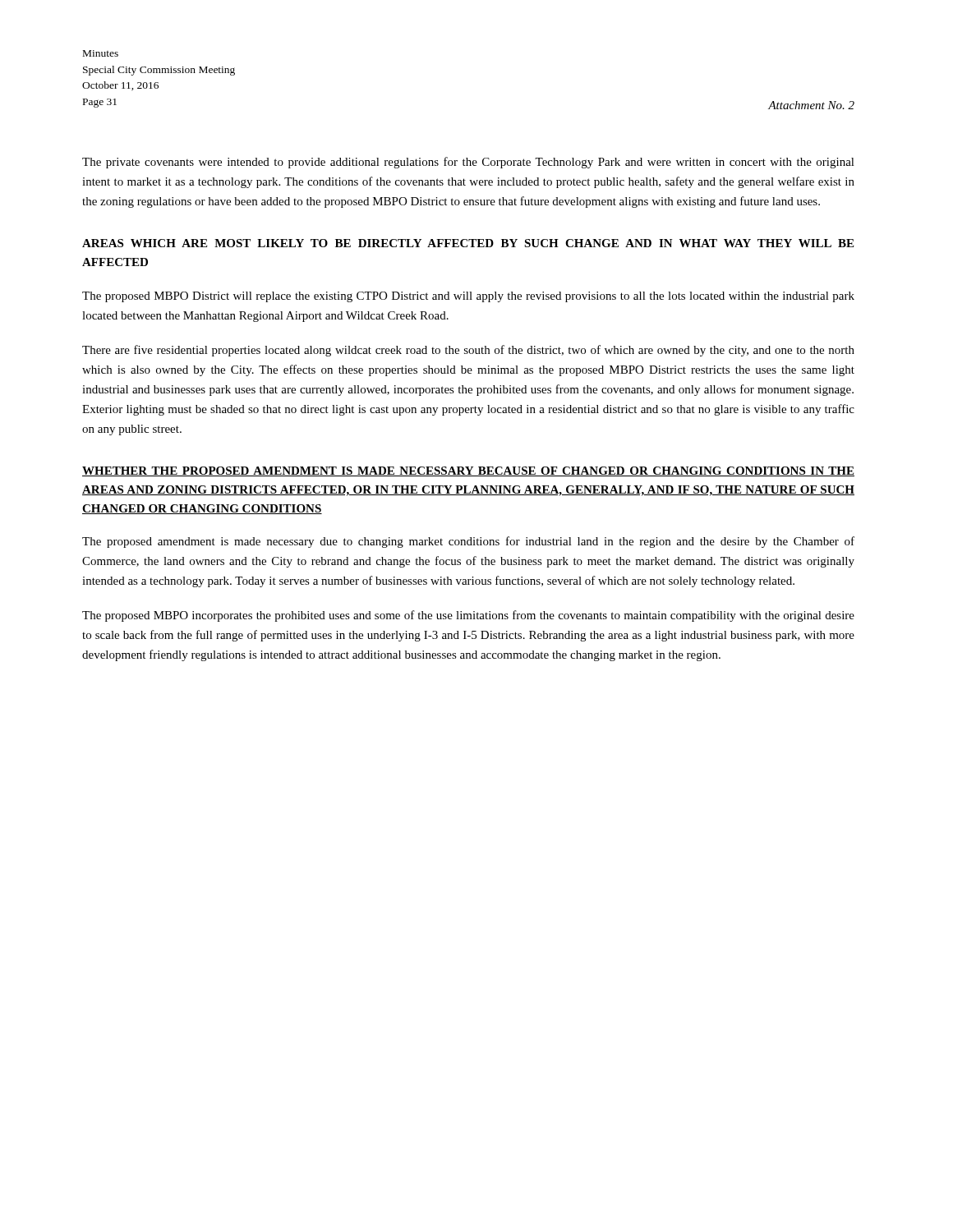
Task: Locate the text that says "Attachment No. 2"
Action: tap(811, 105)
